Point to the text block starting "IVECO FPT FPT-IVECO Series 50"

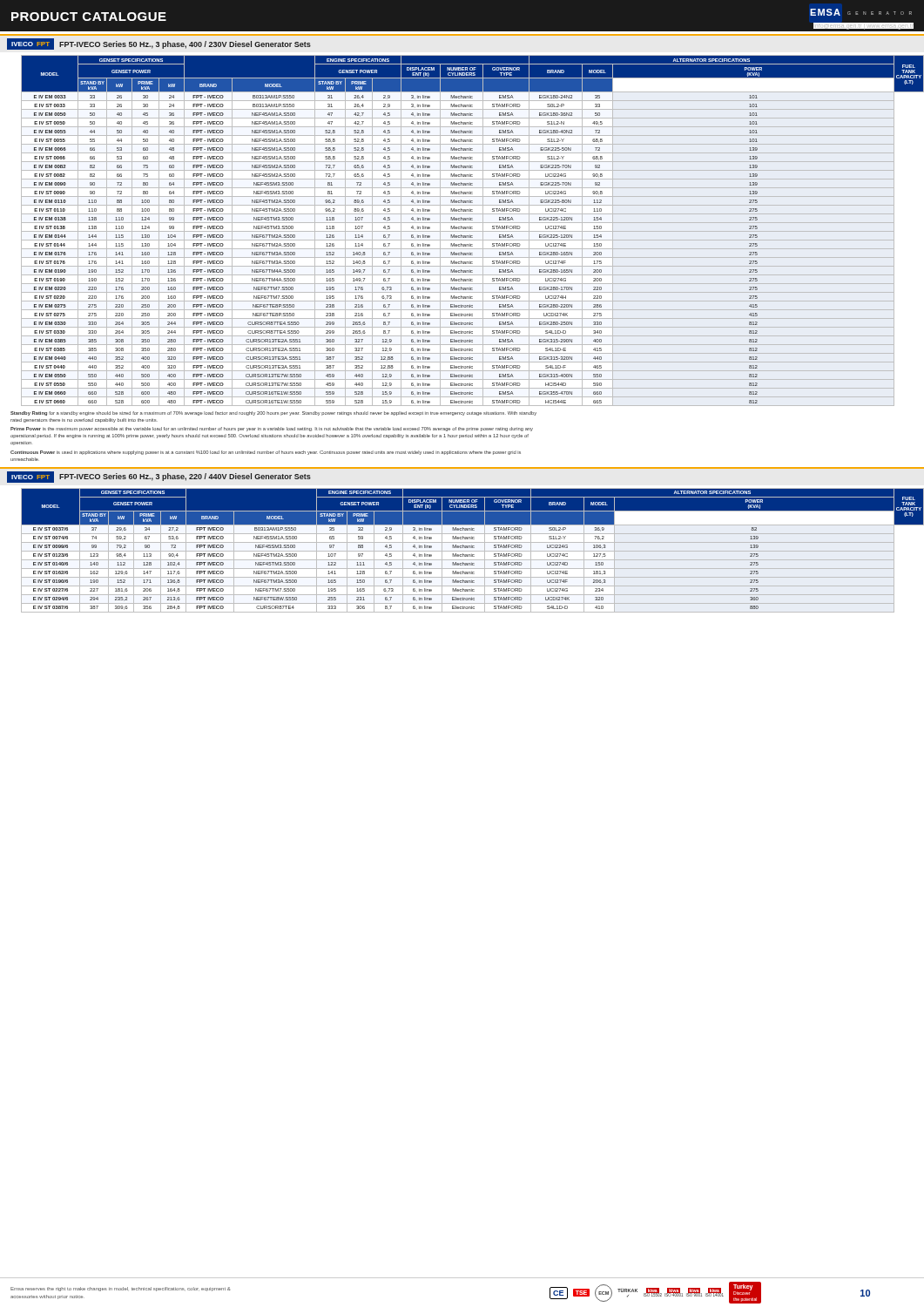(x=159, y=44)
